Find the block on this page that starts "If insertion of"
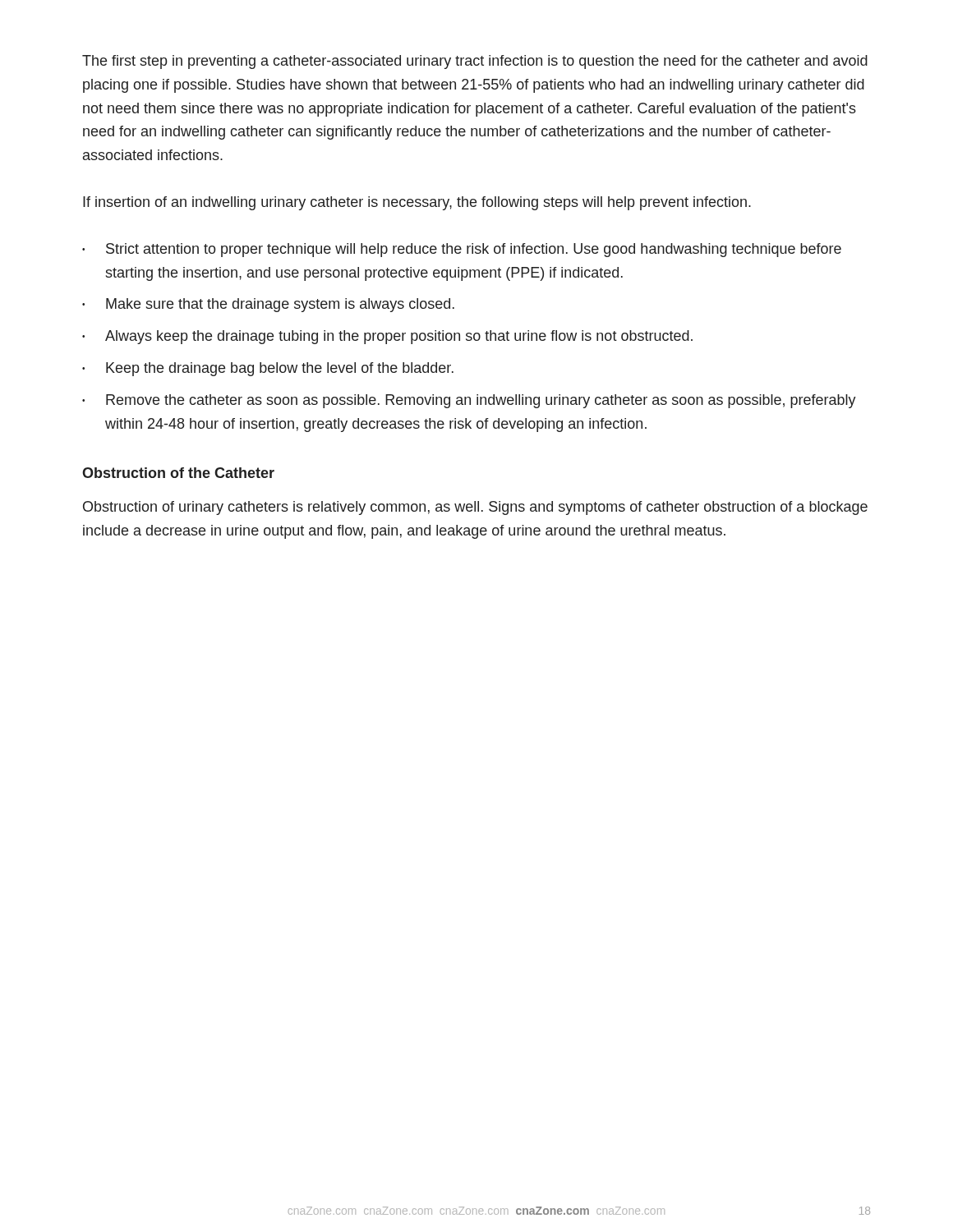The height and width of the screenshot is (1232, 953). [x=417, y=202]
